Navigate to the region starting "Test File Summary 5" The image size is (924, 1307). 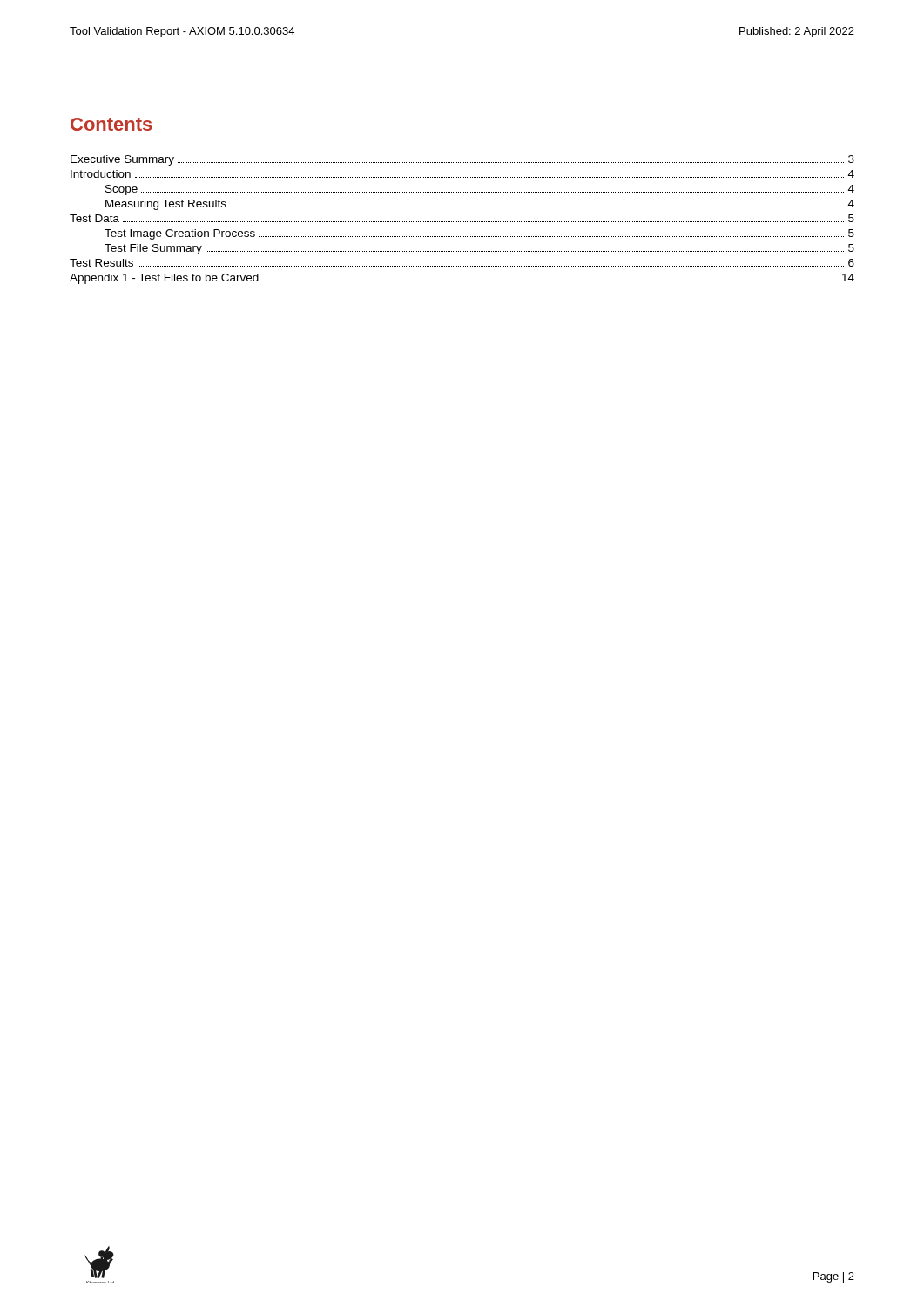point(479,248)
